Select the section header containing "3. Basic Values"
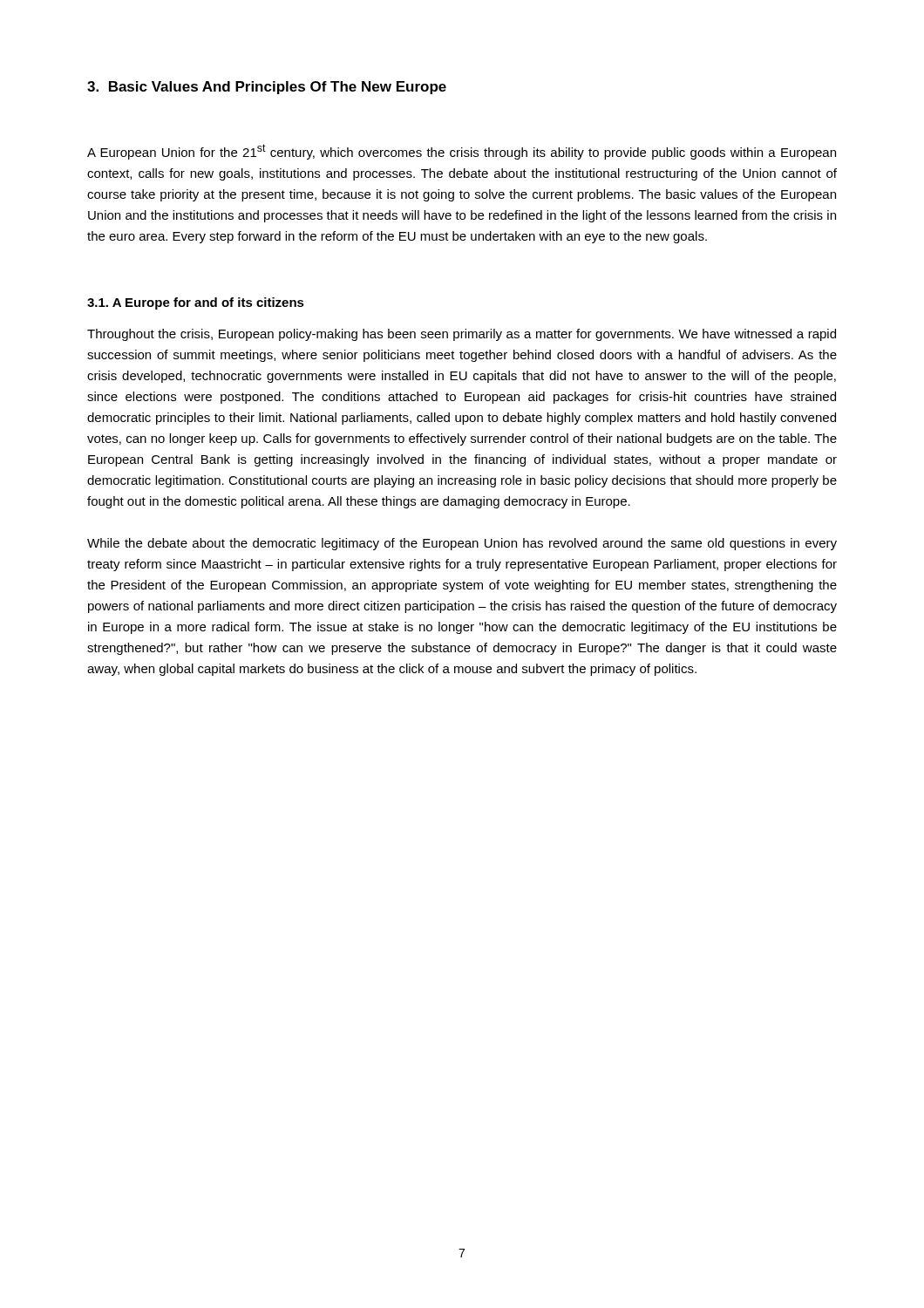Image resolution: width=924 pixels, height=1308 pixels. click(x=267, y=87)
